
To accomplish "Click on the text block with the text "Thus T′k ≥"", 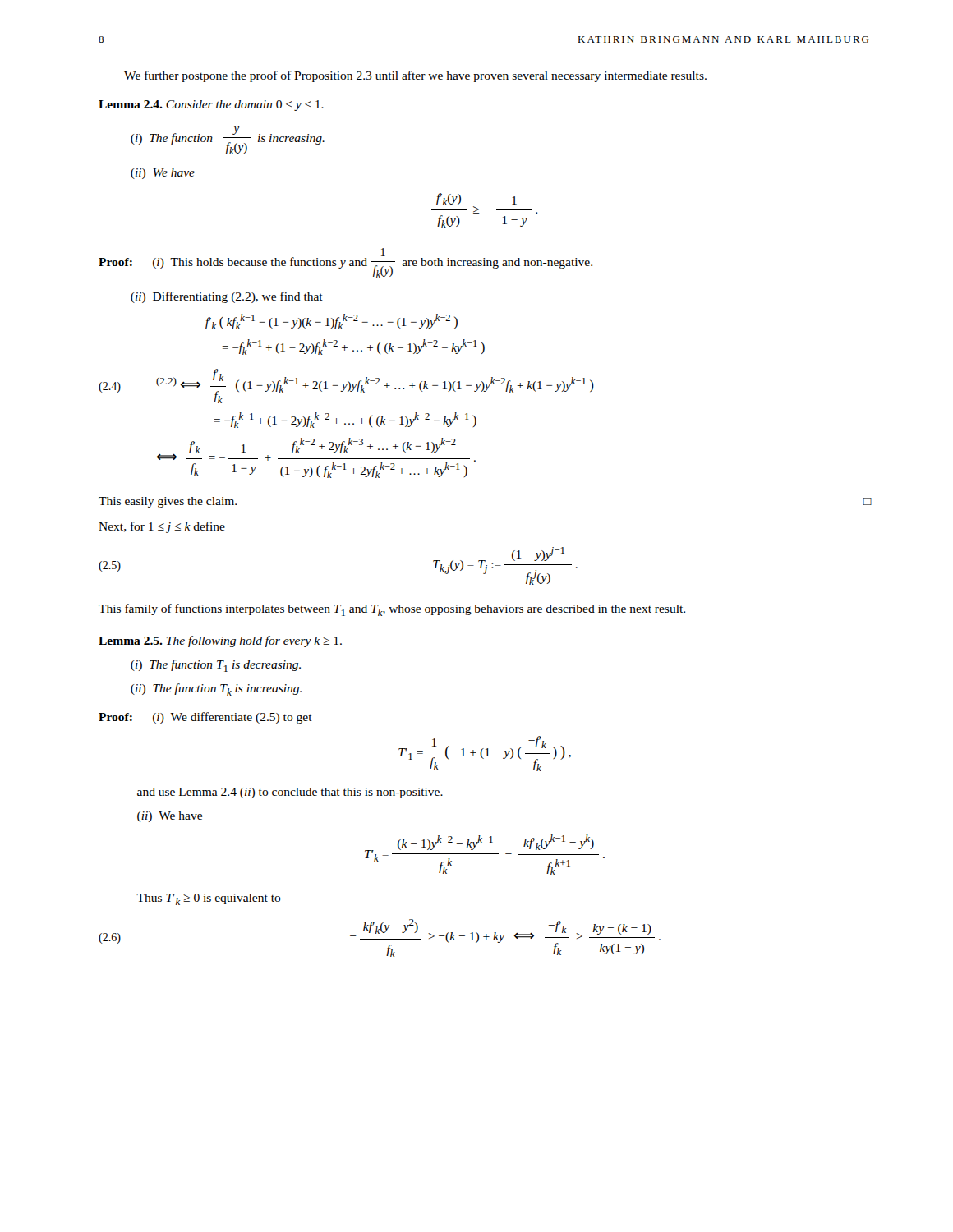I will tap(209, 899).
